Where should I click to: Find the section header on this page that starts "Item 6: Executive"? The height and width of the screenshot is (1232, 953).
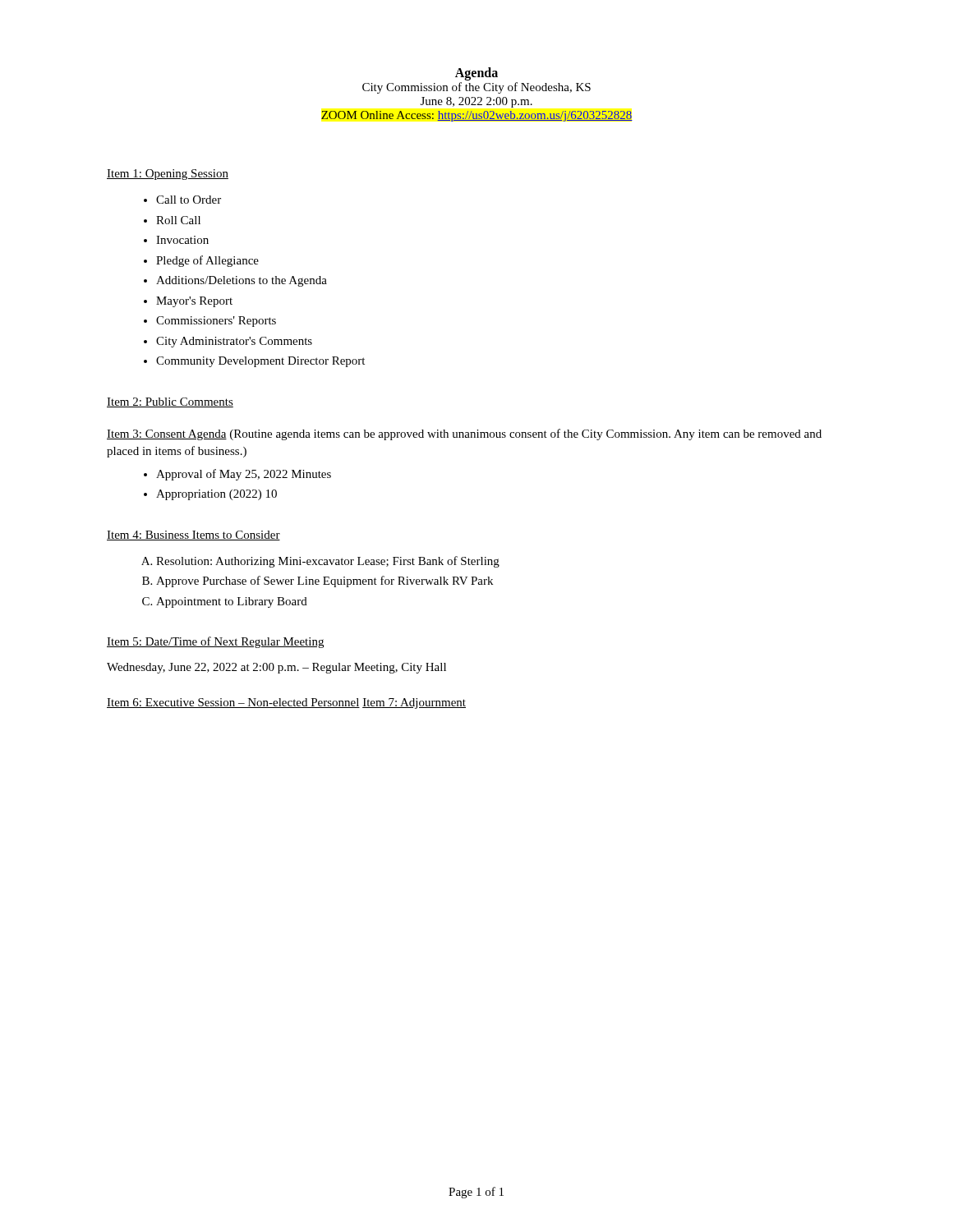(x=233, y=702)
